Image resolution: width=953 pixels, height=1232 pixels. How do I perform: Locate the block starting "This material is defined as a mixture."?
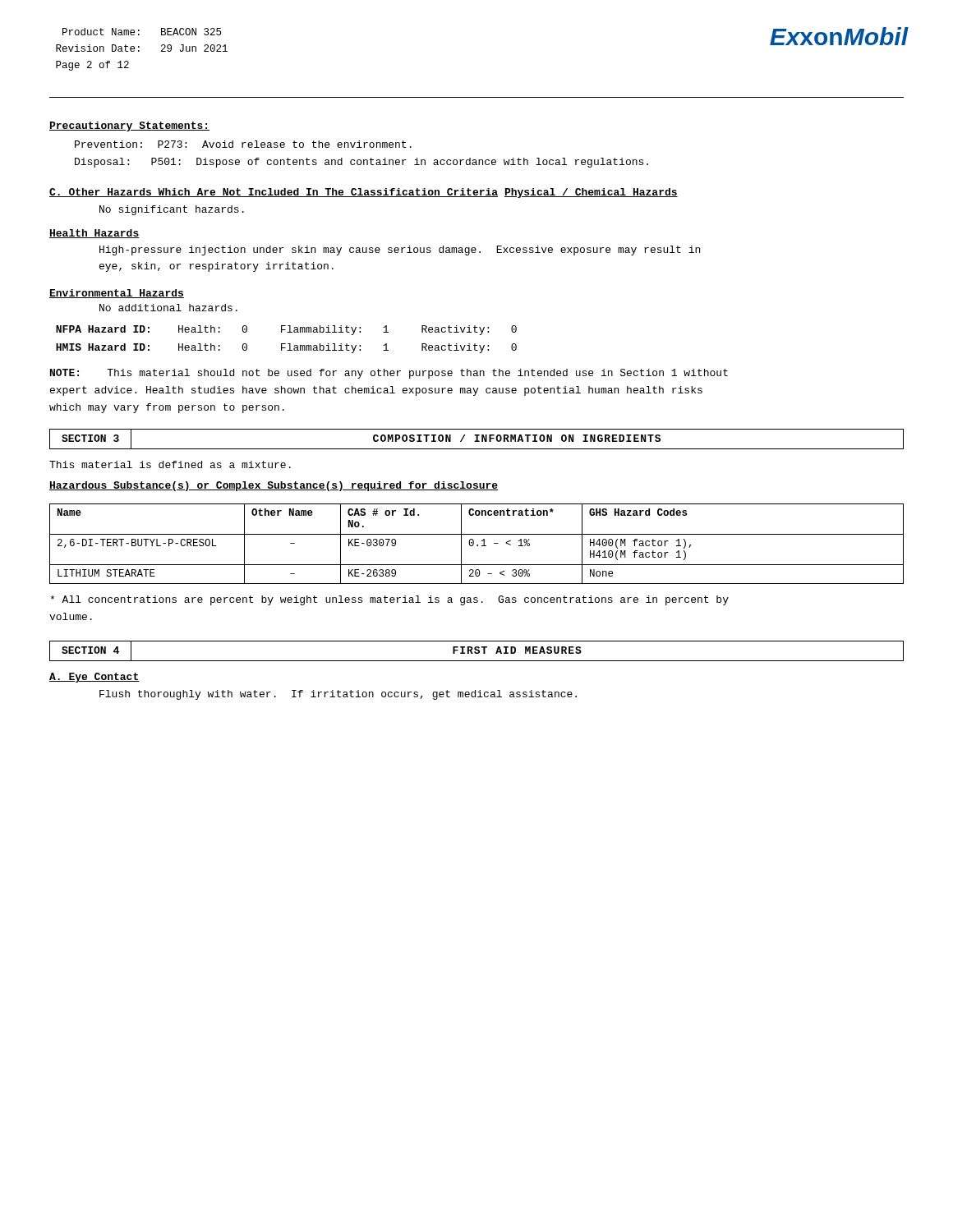[171, 465]
